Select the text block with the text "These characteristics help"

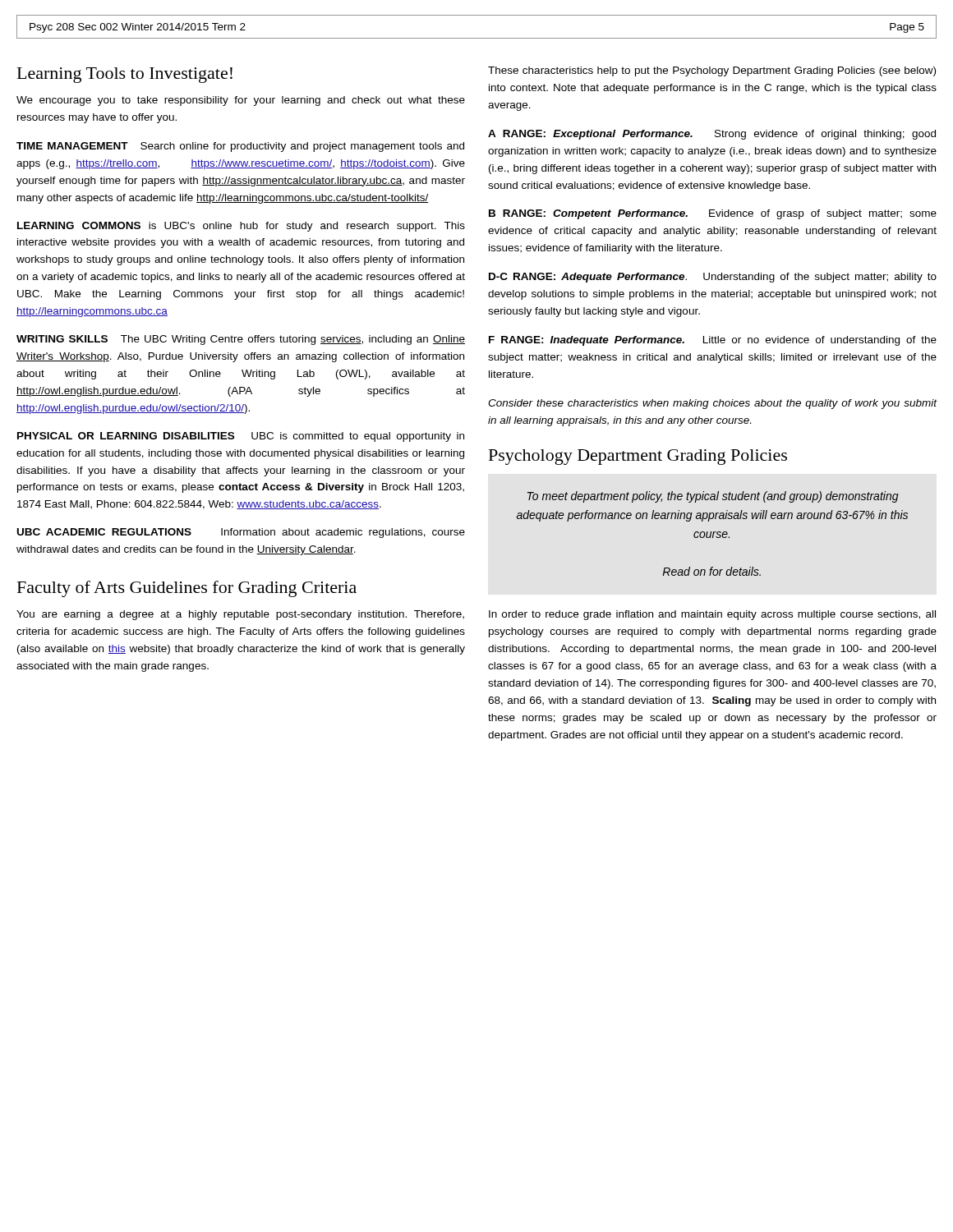point(712,87)
